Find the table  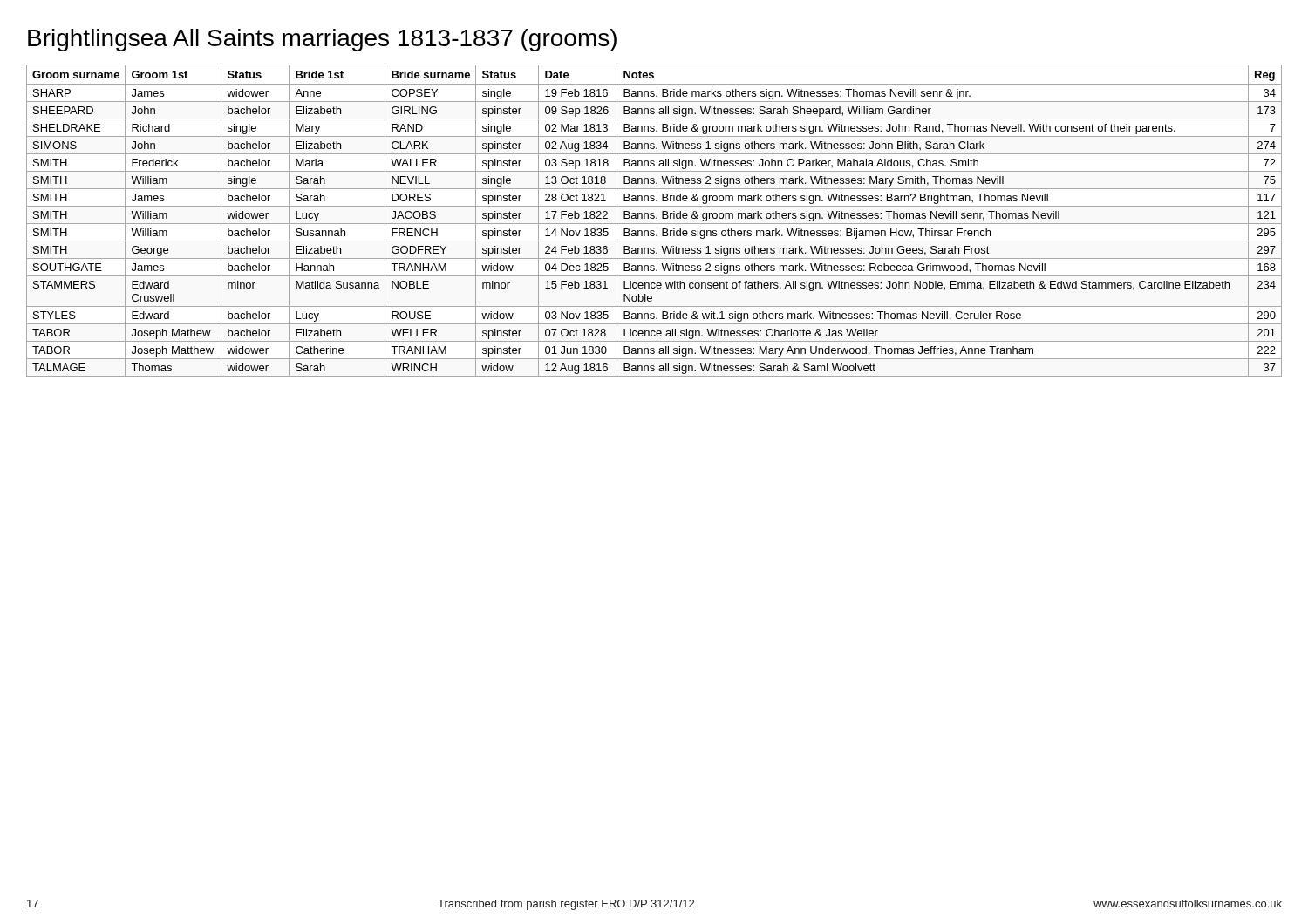tap(654, 221)
